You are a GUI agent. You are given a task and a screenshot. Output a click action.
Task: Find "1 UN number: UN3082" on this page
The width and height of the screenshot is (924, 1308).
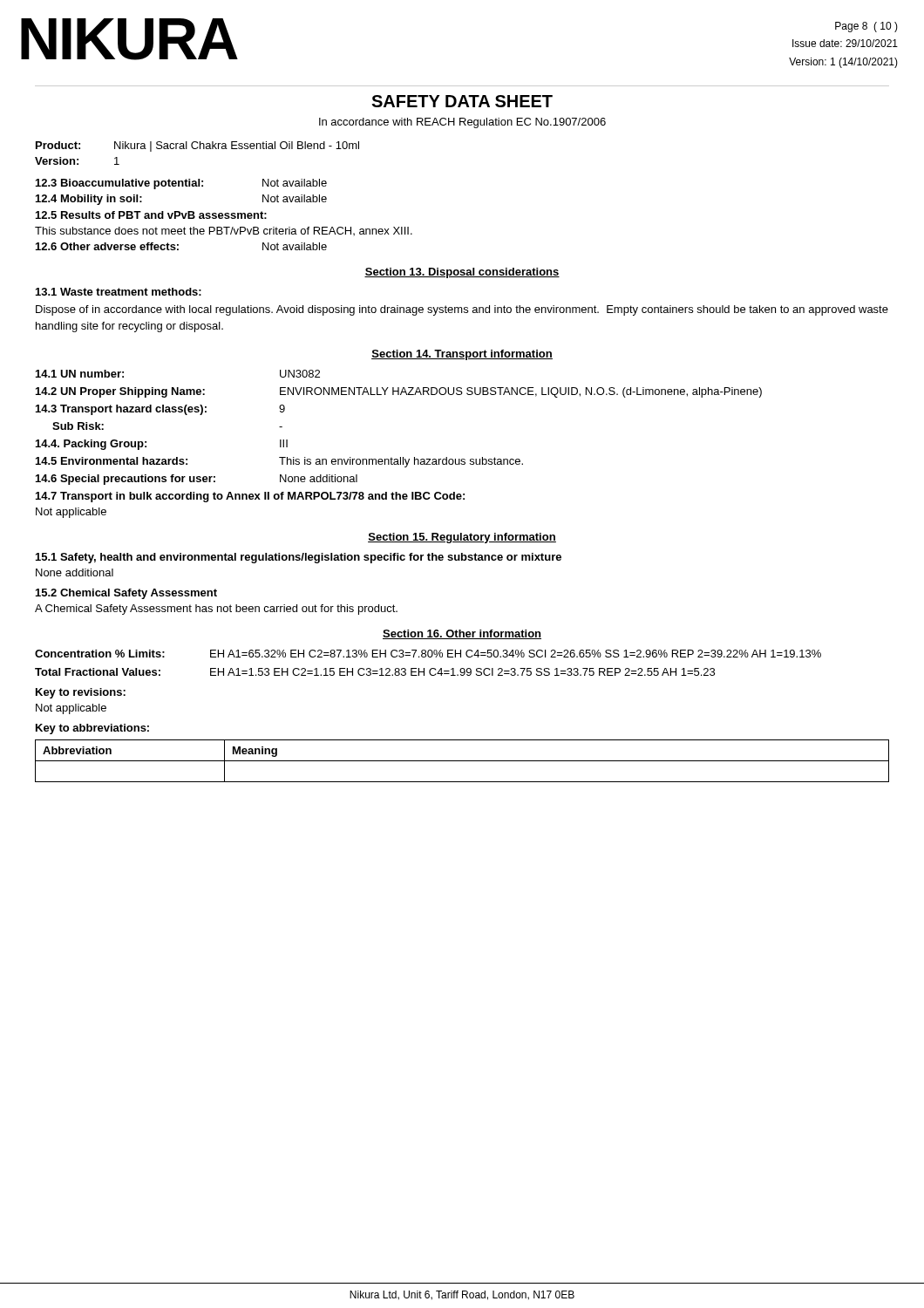[83, 373]
